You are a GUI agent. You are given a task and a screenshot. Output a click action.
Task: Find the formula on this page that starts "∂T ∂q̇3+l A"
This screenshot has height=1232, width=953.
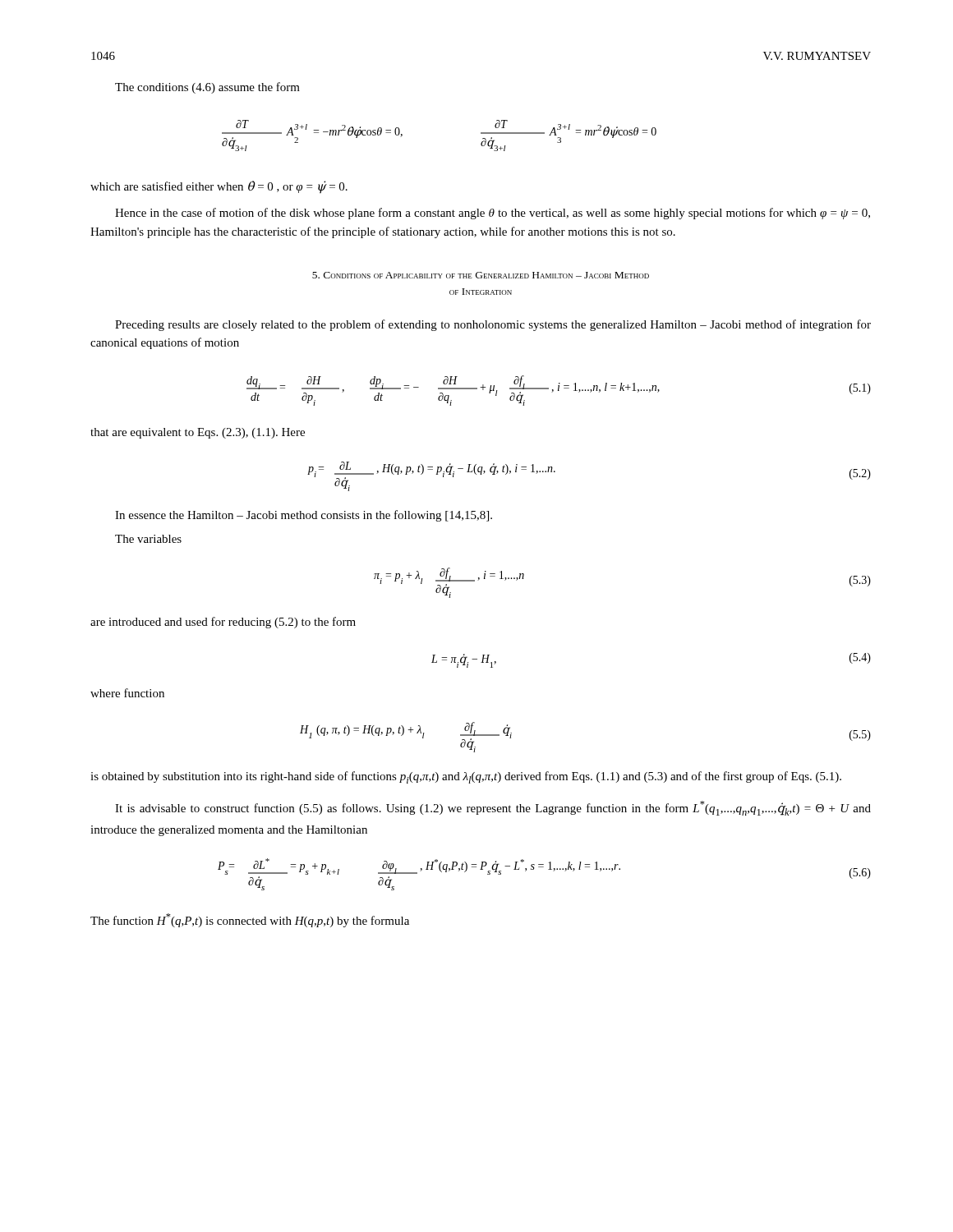pyautogui.click(x=481, y=131)
